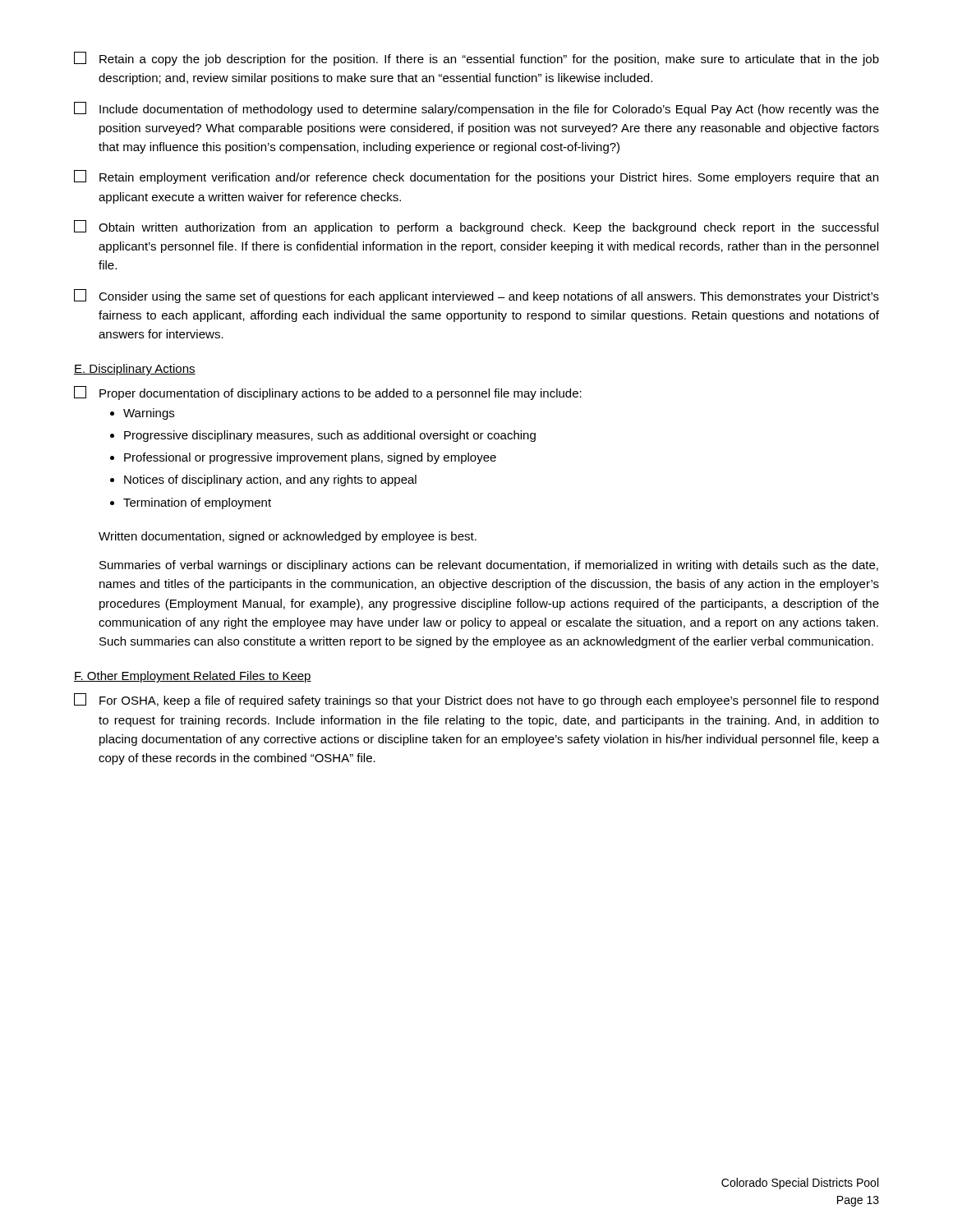
Task: Click on the block starting "Retain employment verification"
Action: [x=476, y=187]
